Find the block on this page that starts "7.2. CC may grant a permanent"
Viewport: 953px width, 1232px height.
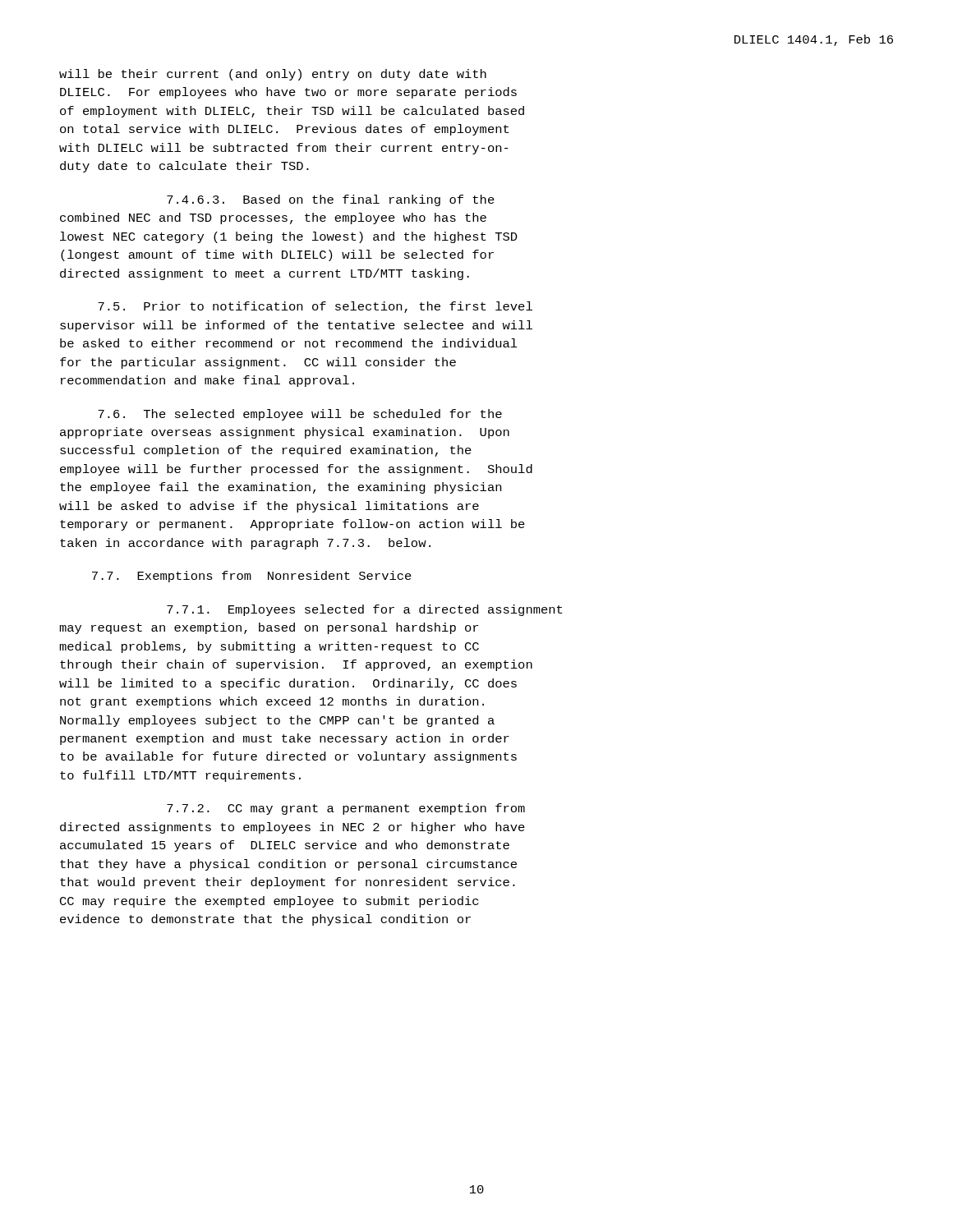click(x=292, y=865)
